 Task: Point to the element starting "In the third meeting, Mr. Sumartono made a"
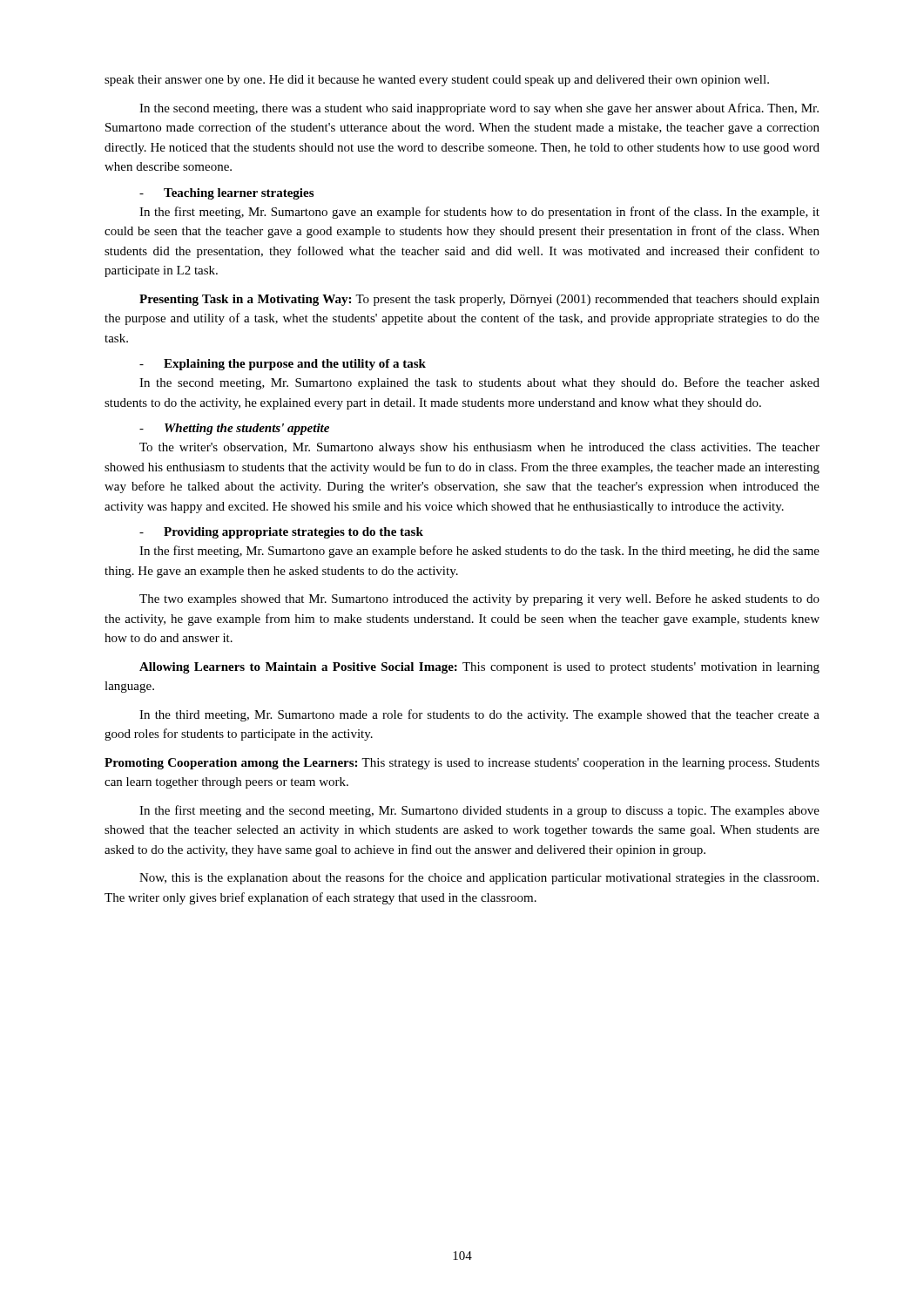click(462, 724)
